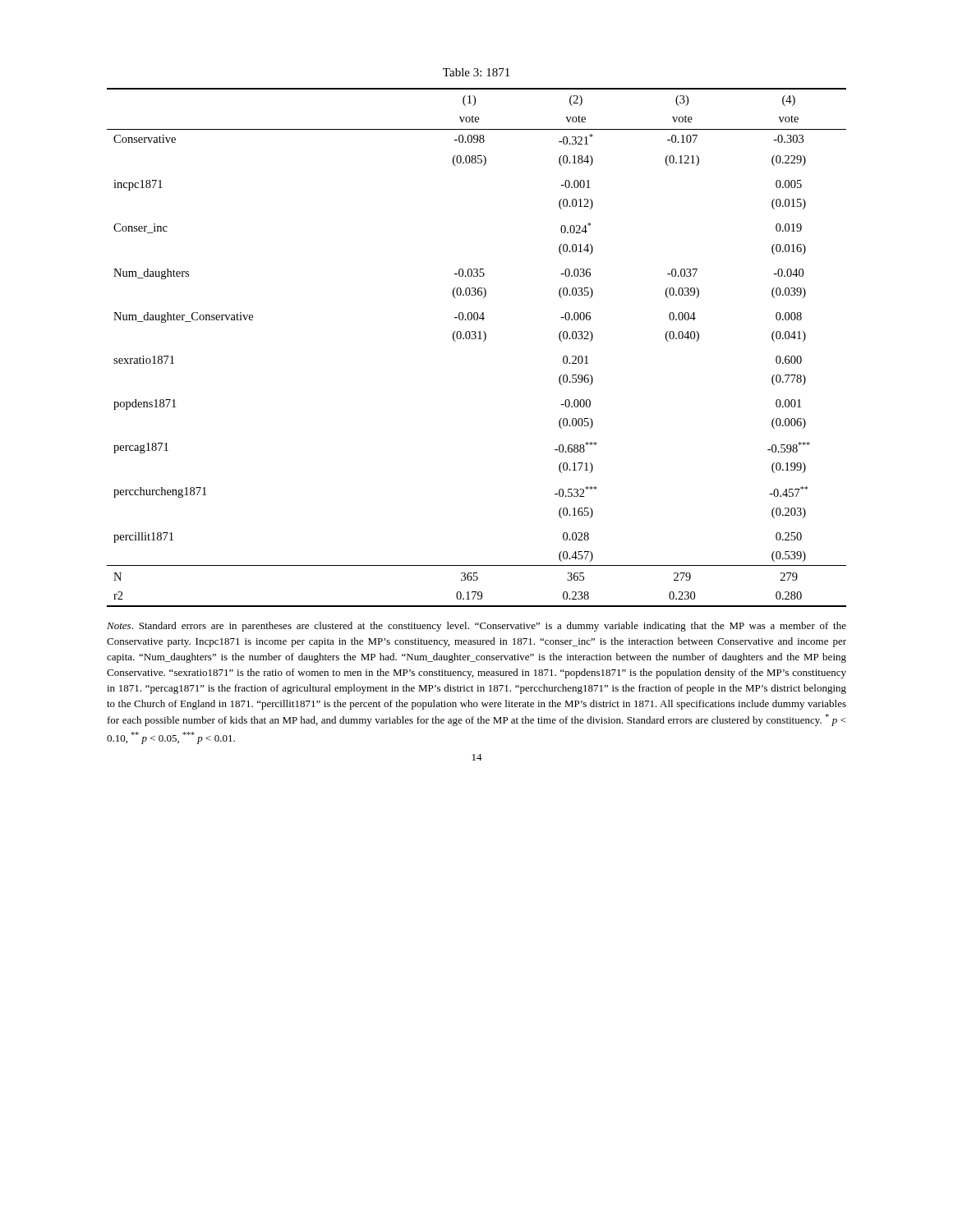This screenshot has width=953, height=1232.
Task: Click a table
Action: pyautogui.click(x=476, y=348)
